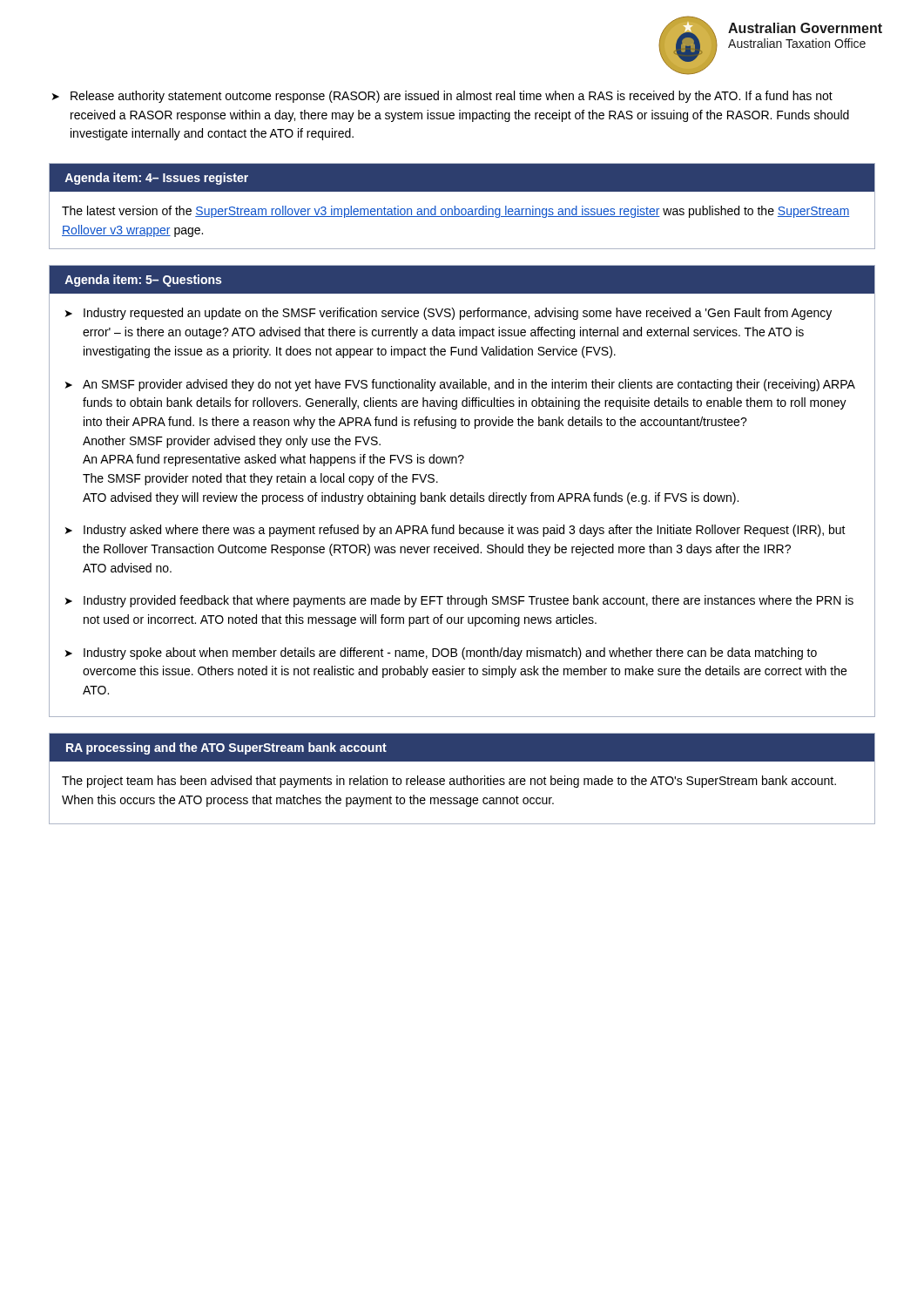Click the passage that begins "➤ Release authority statement outcome"

pyautogui.click(x=450, y=114)
